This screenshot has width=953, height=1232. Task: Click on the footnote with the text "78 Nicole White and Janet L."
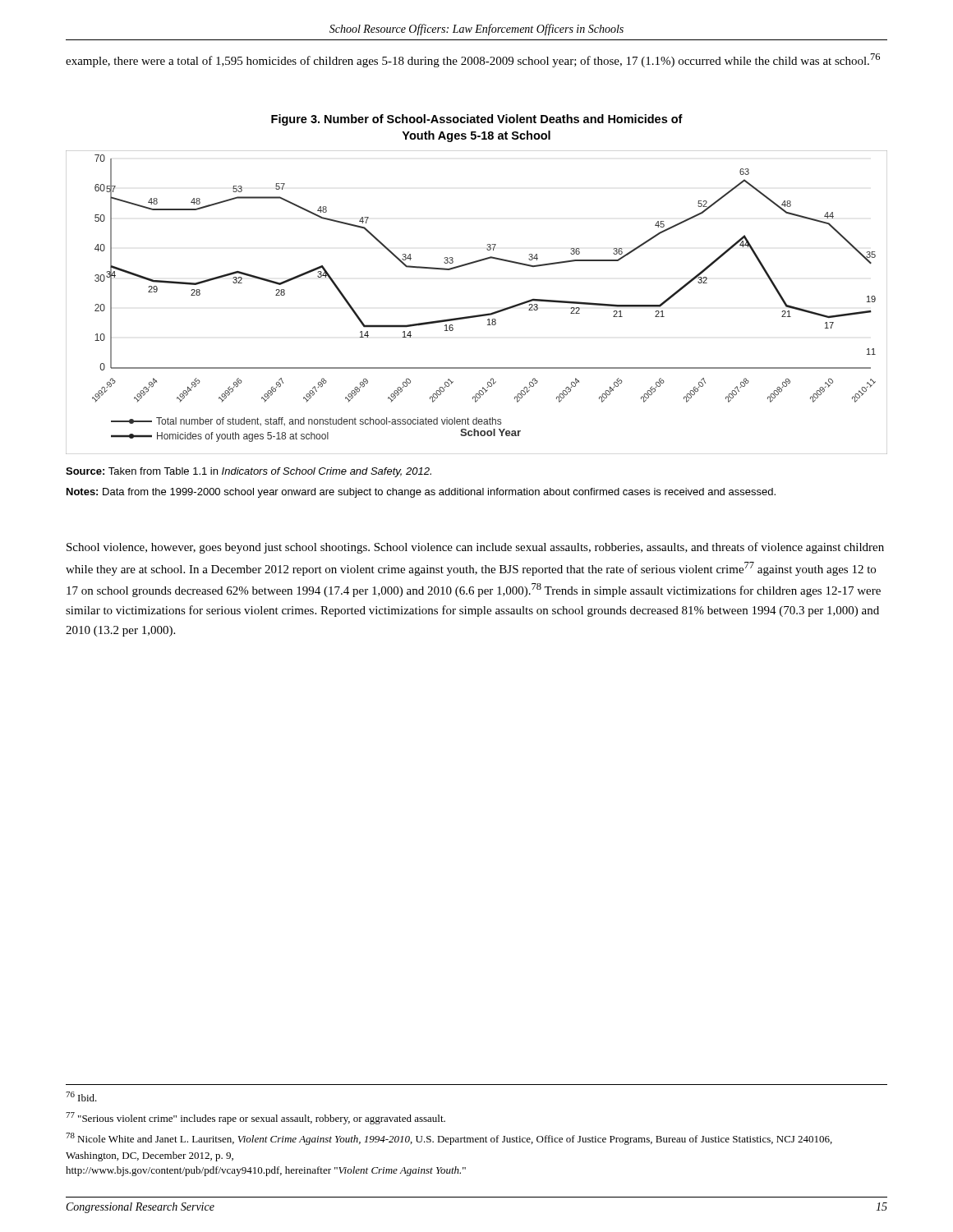pyautogui.click(x=449, y=1153)
